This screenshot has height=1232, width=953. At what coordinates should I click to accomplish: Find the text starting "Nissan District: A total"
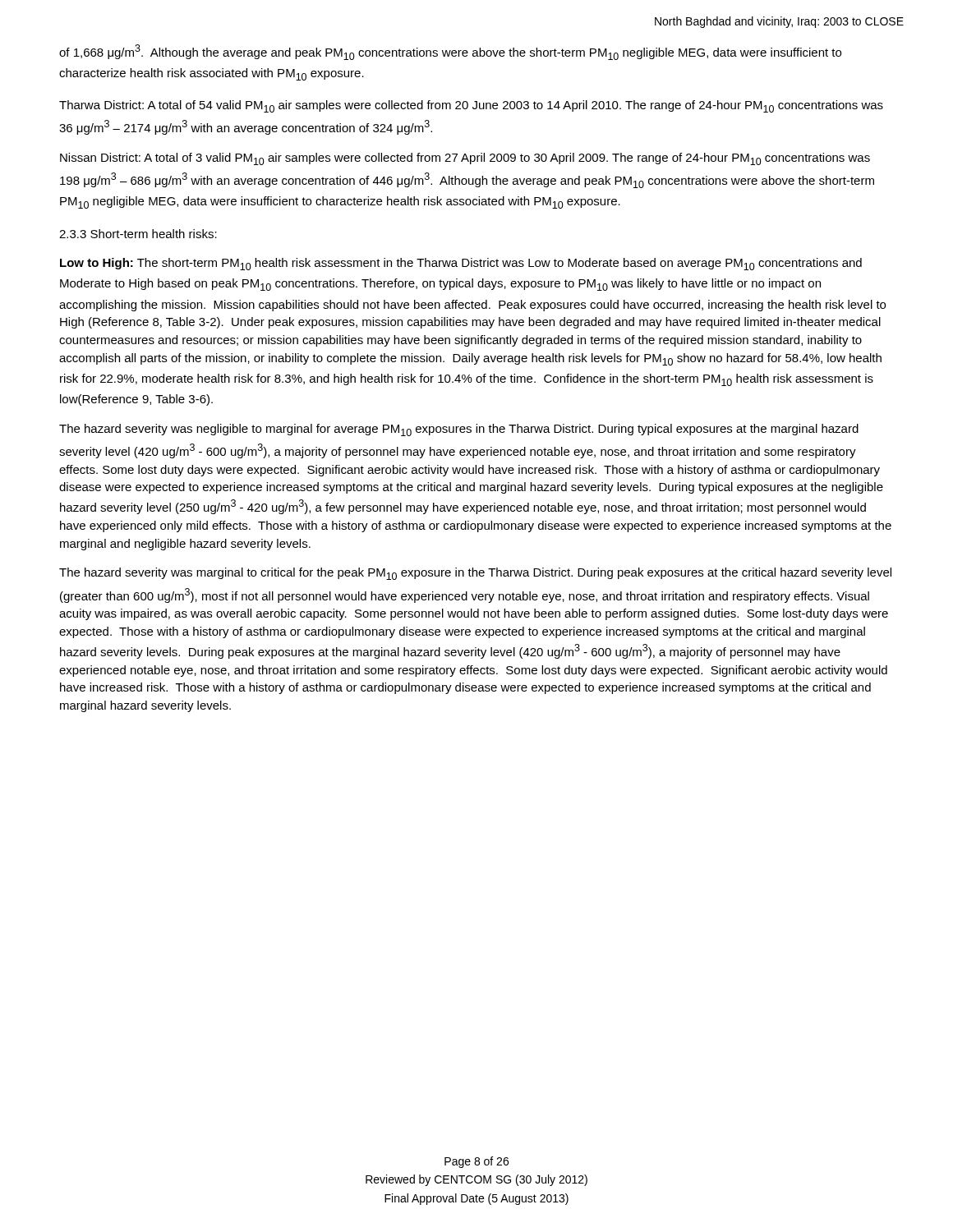[467, 181]
